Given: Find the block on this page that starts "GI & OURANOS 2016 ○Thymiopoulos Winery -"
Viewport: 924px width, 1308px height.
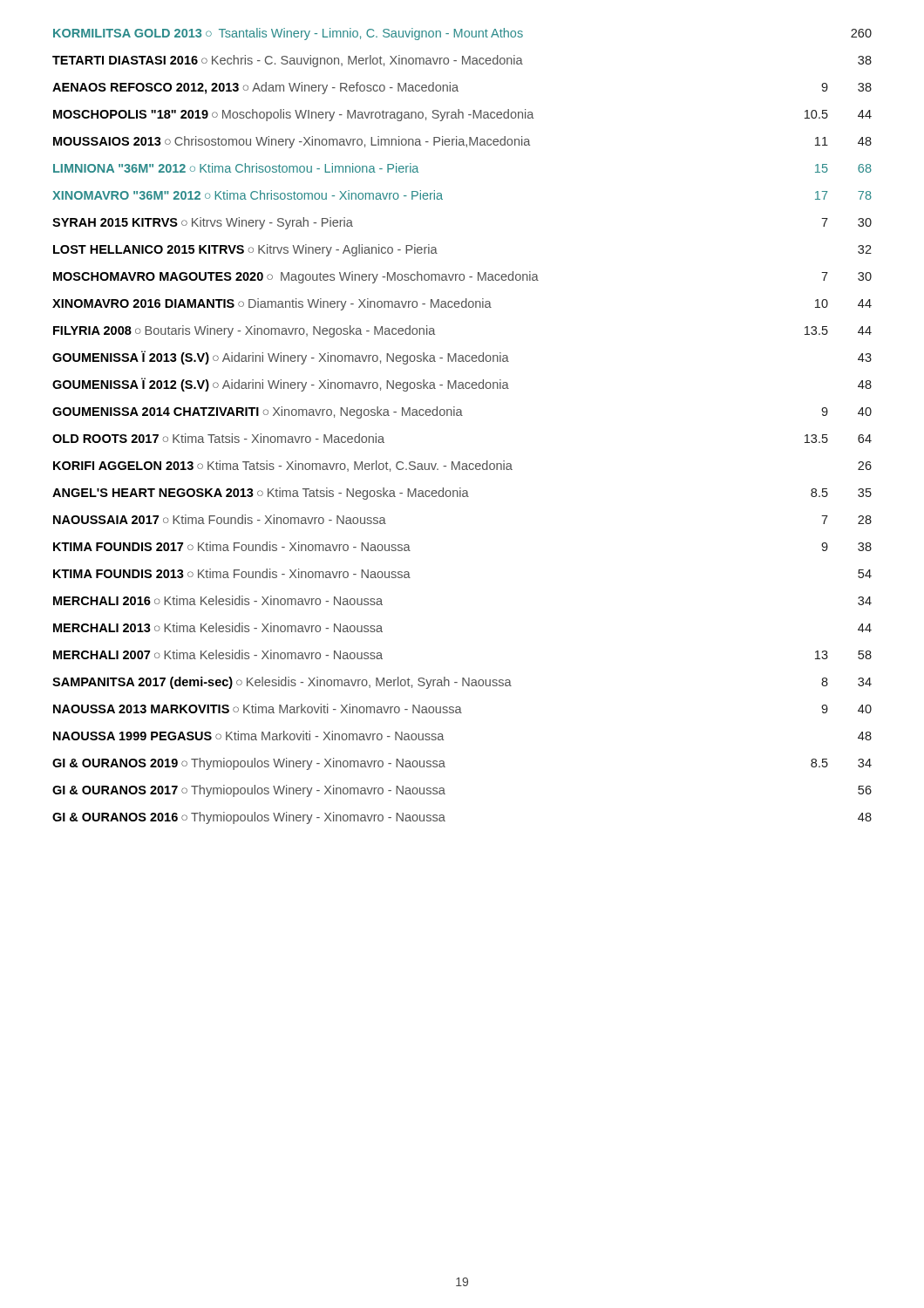Looking at the screenshot, I should [248, 818].
